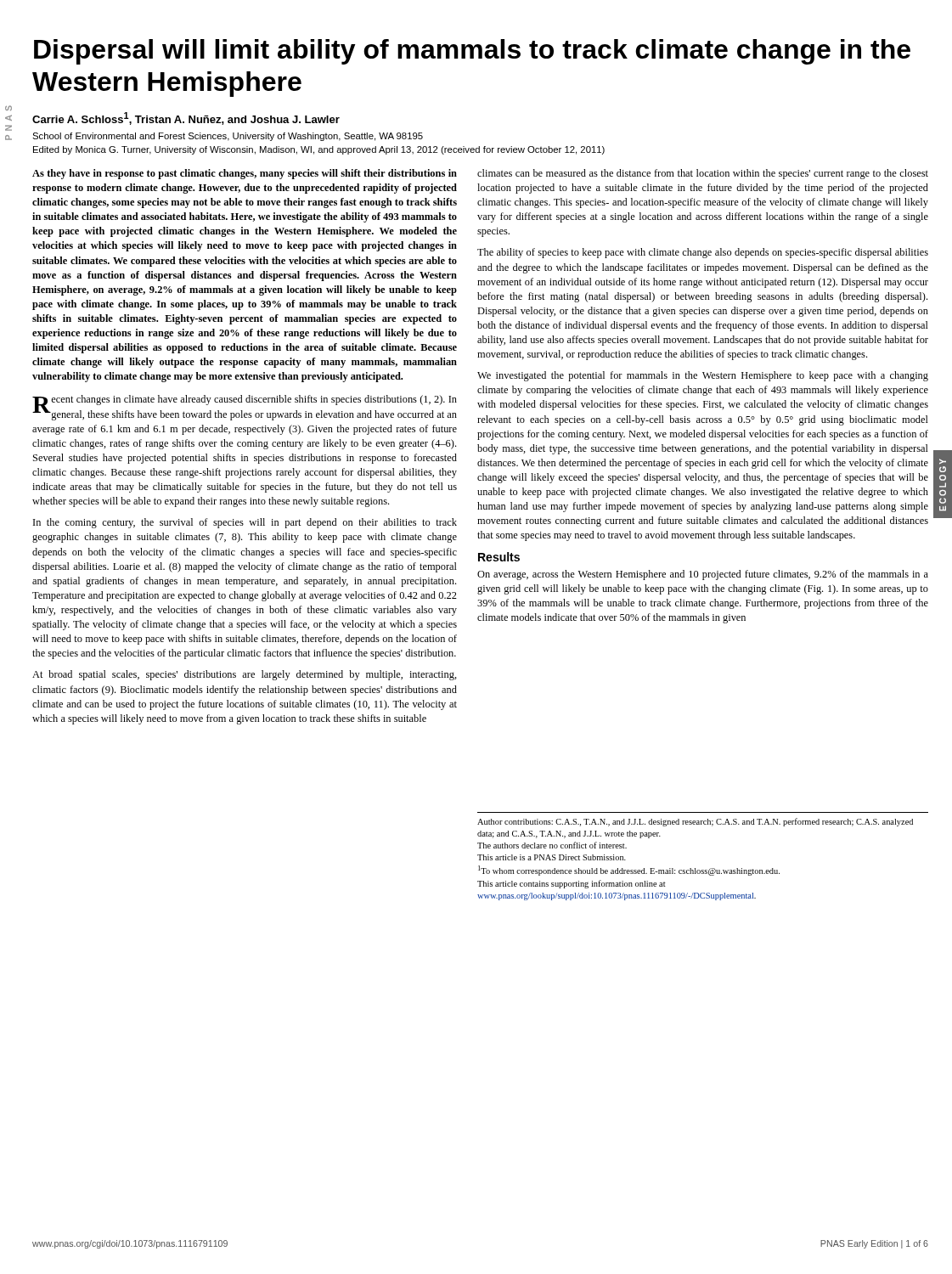
Task: Navigate to the element starting "Author contributions: C.A.S., T.A.N., and J.J.L."
Action: pyautogui.click(x=695, y=859)
